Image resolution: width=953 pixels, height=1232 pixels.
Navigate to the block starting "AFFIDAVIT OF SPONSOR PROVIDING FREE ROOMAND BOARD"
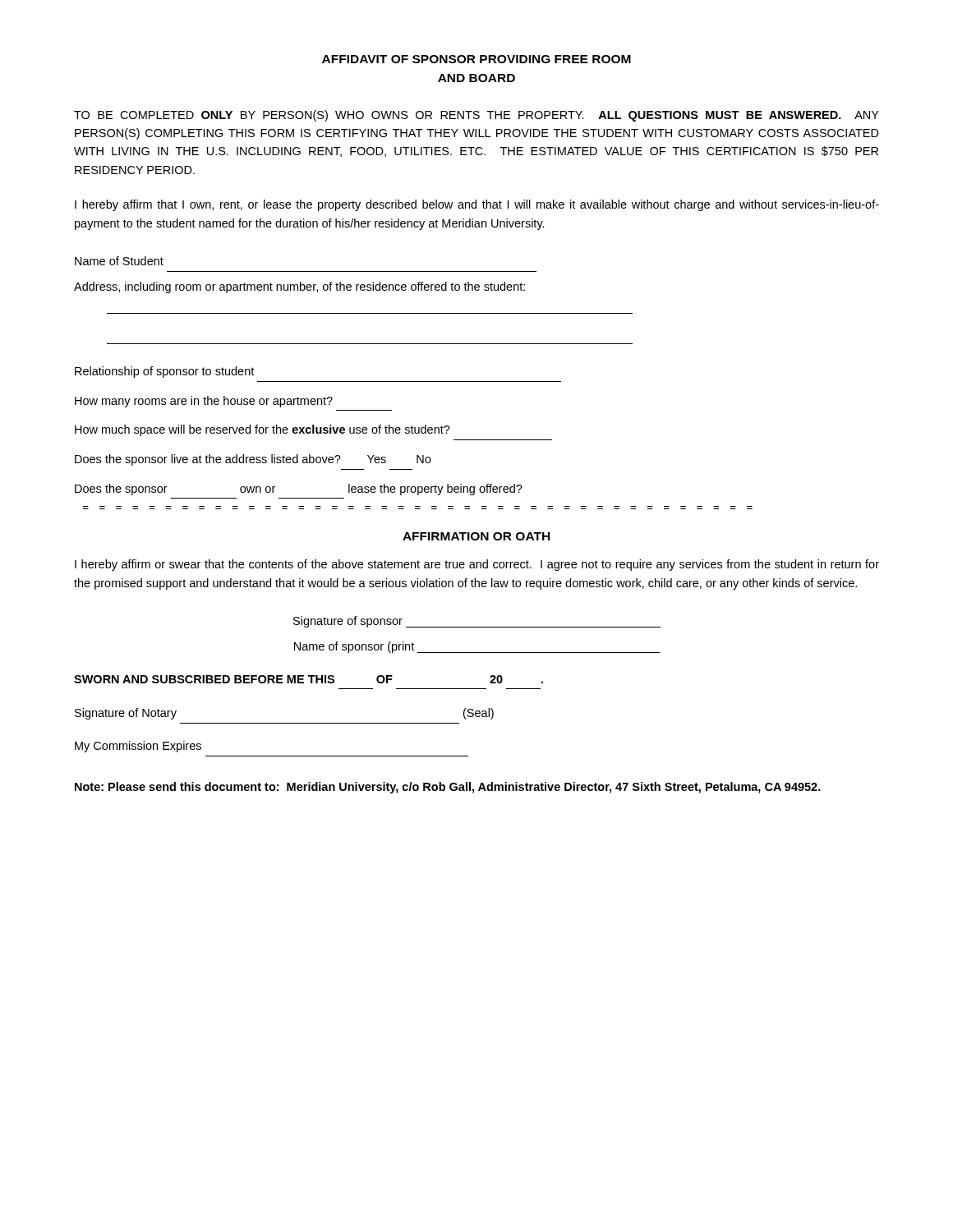pos(476,68)
